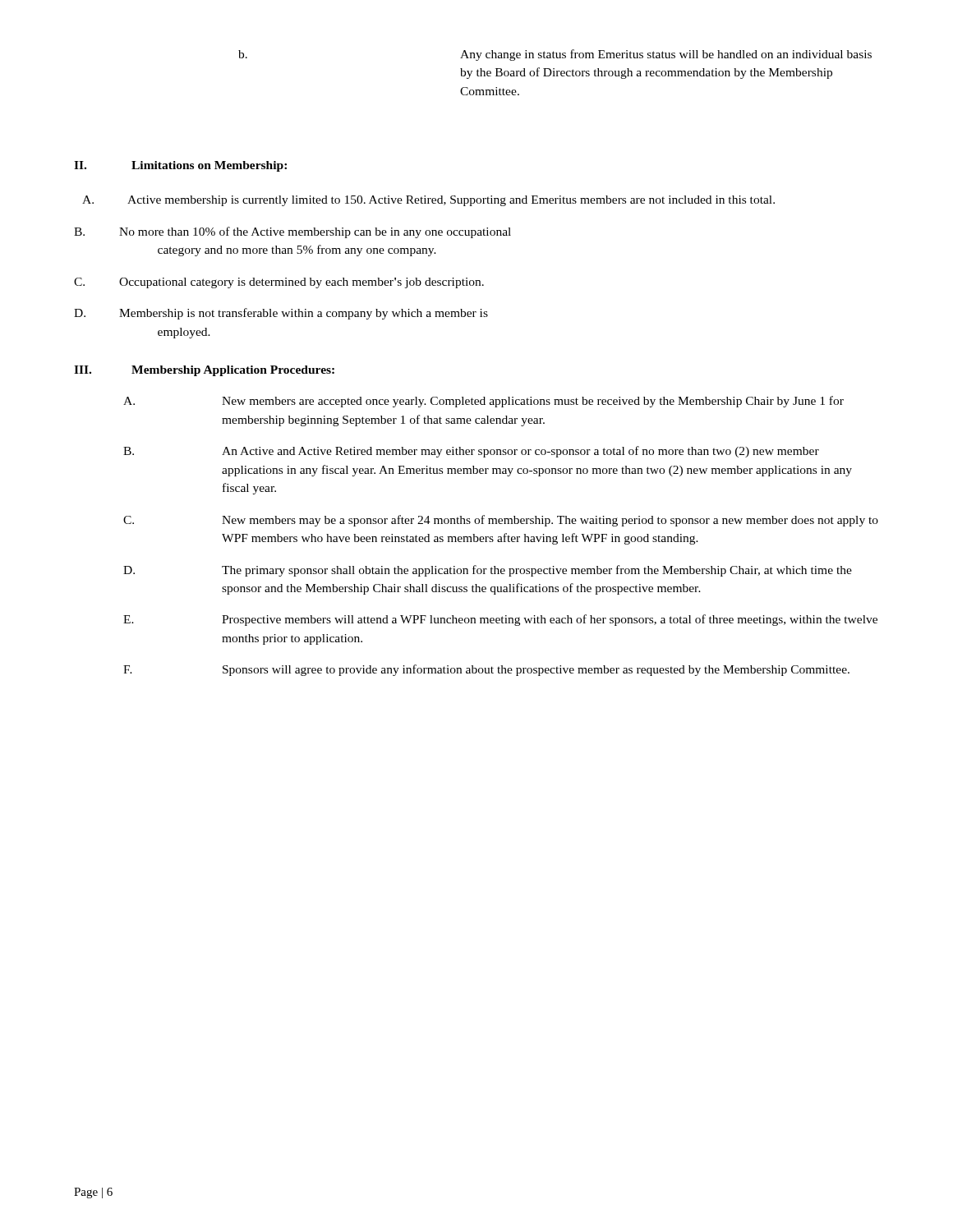Find the block on this page that starts "B. No more than"
Screen dimensions: 1232x953
pos(476,241)
